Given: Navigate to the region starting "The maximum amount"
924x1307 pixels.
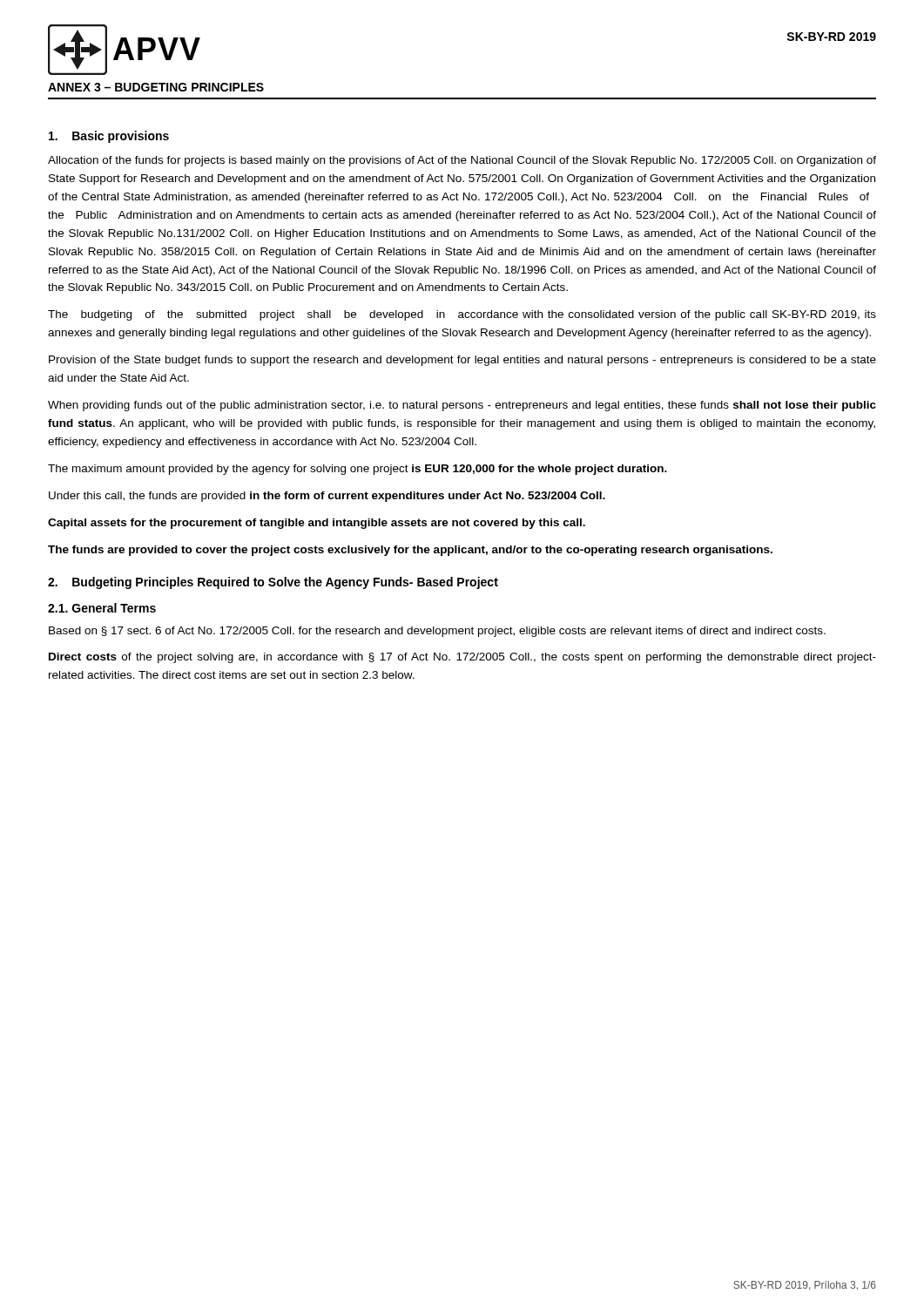Looking at the screenshot, I should [x=358, y=468].
